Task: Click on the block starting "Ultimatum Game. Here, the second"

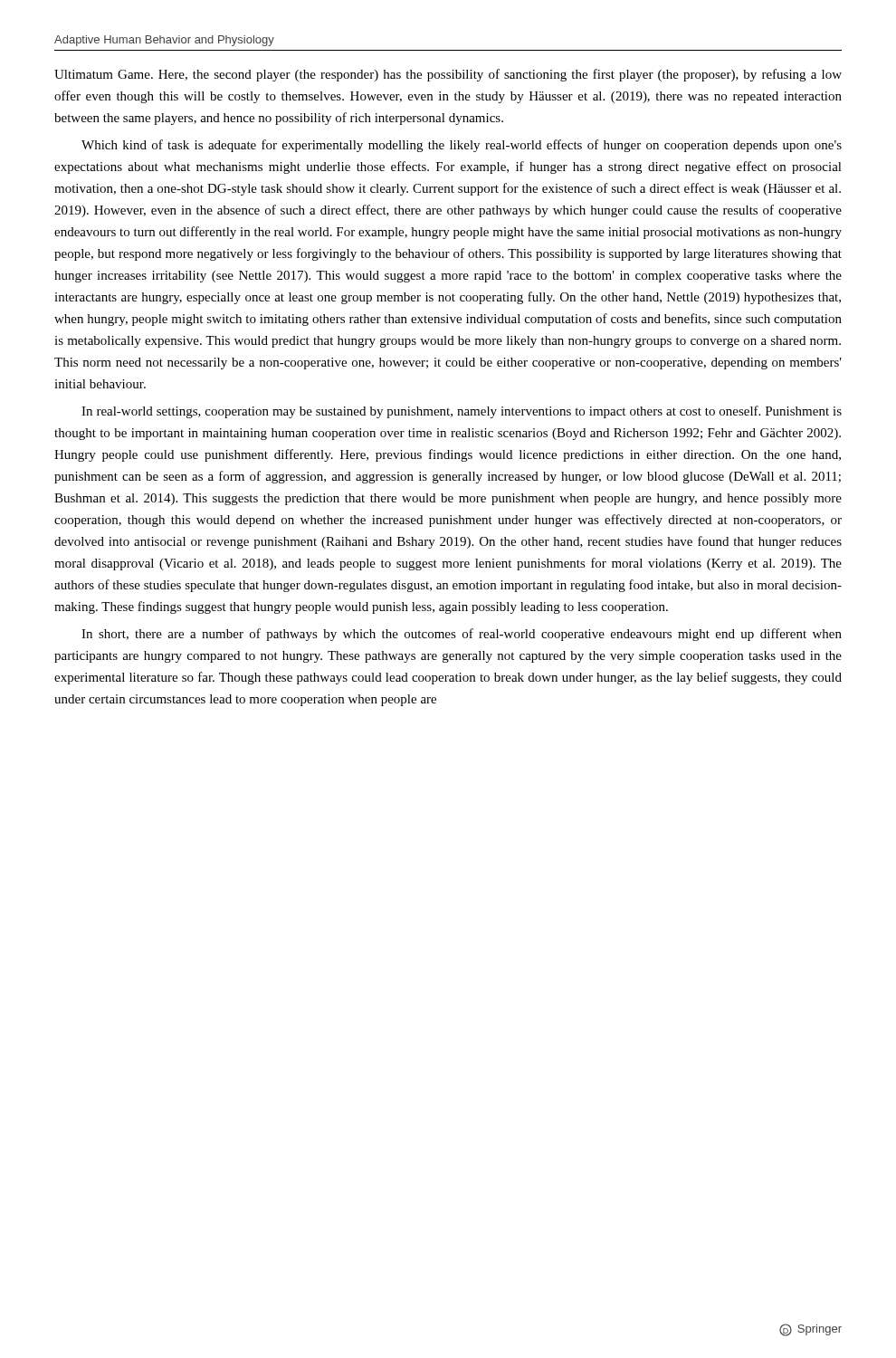Action: (448, 75)
